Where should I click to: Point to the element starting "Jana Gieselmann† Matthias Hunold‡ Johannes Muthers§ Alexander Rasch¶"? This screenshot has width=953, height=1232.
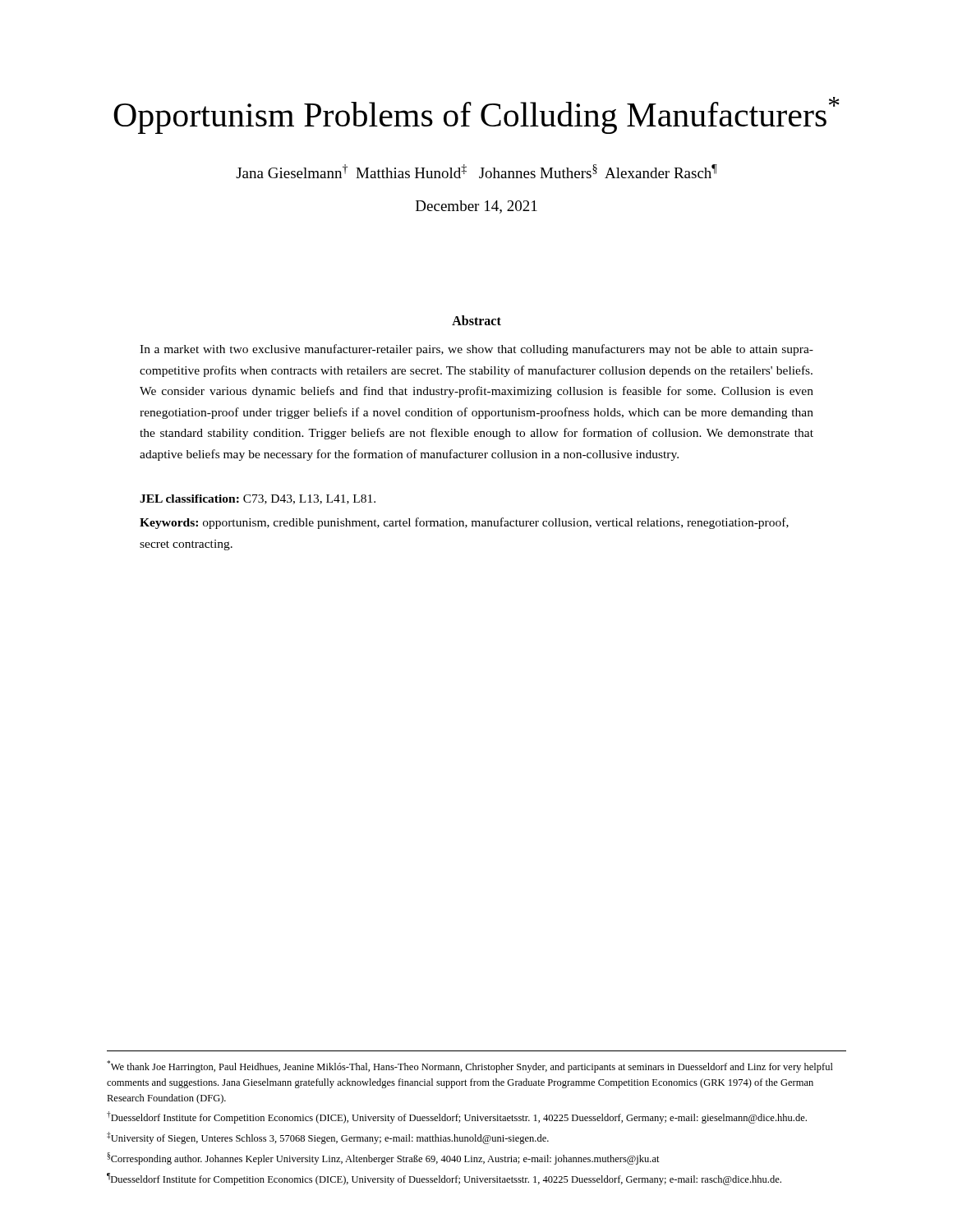(476, 172)
